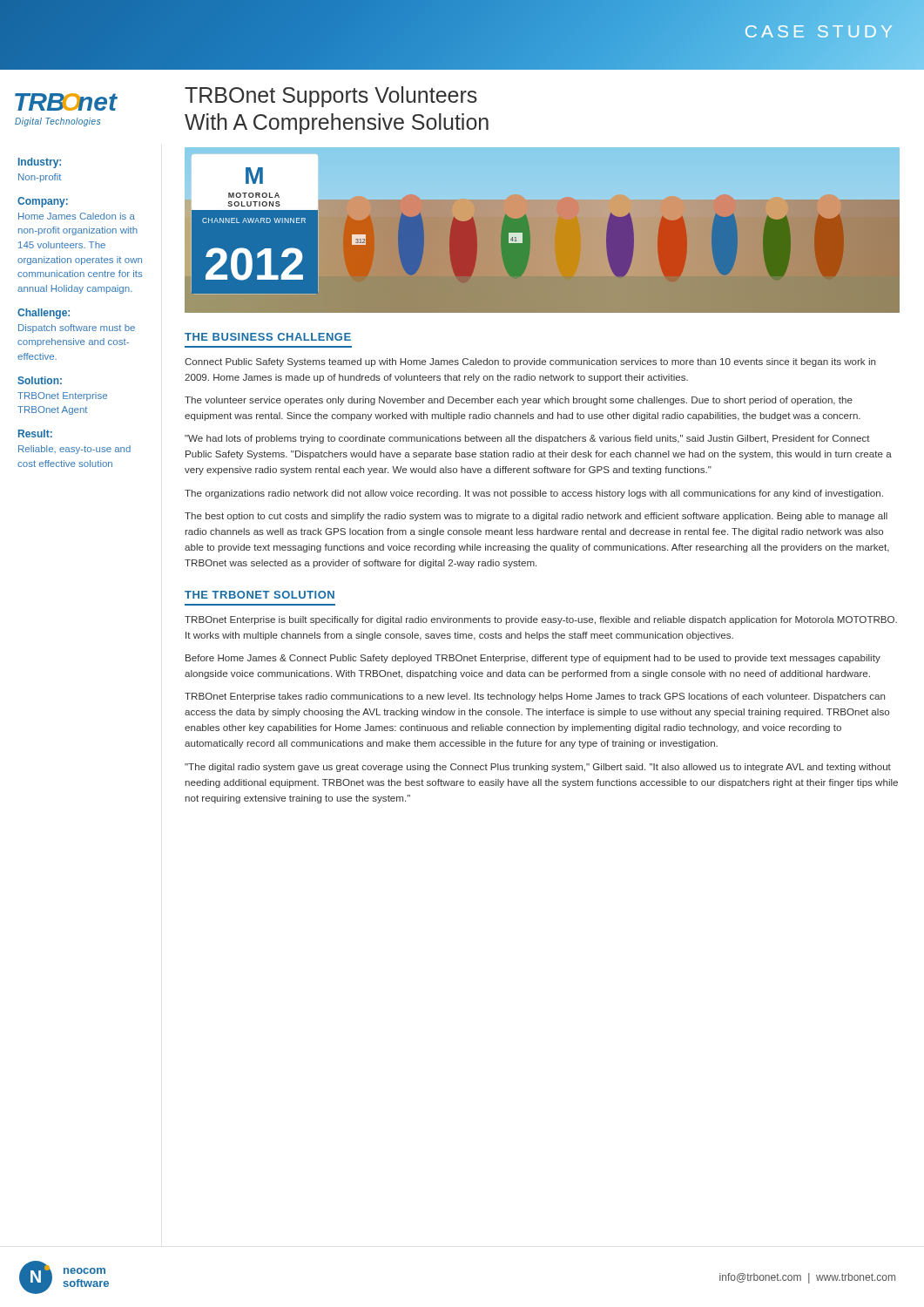Find the logo

click(81, 107)
